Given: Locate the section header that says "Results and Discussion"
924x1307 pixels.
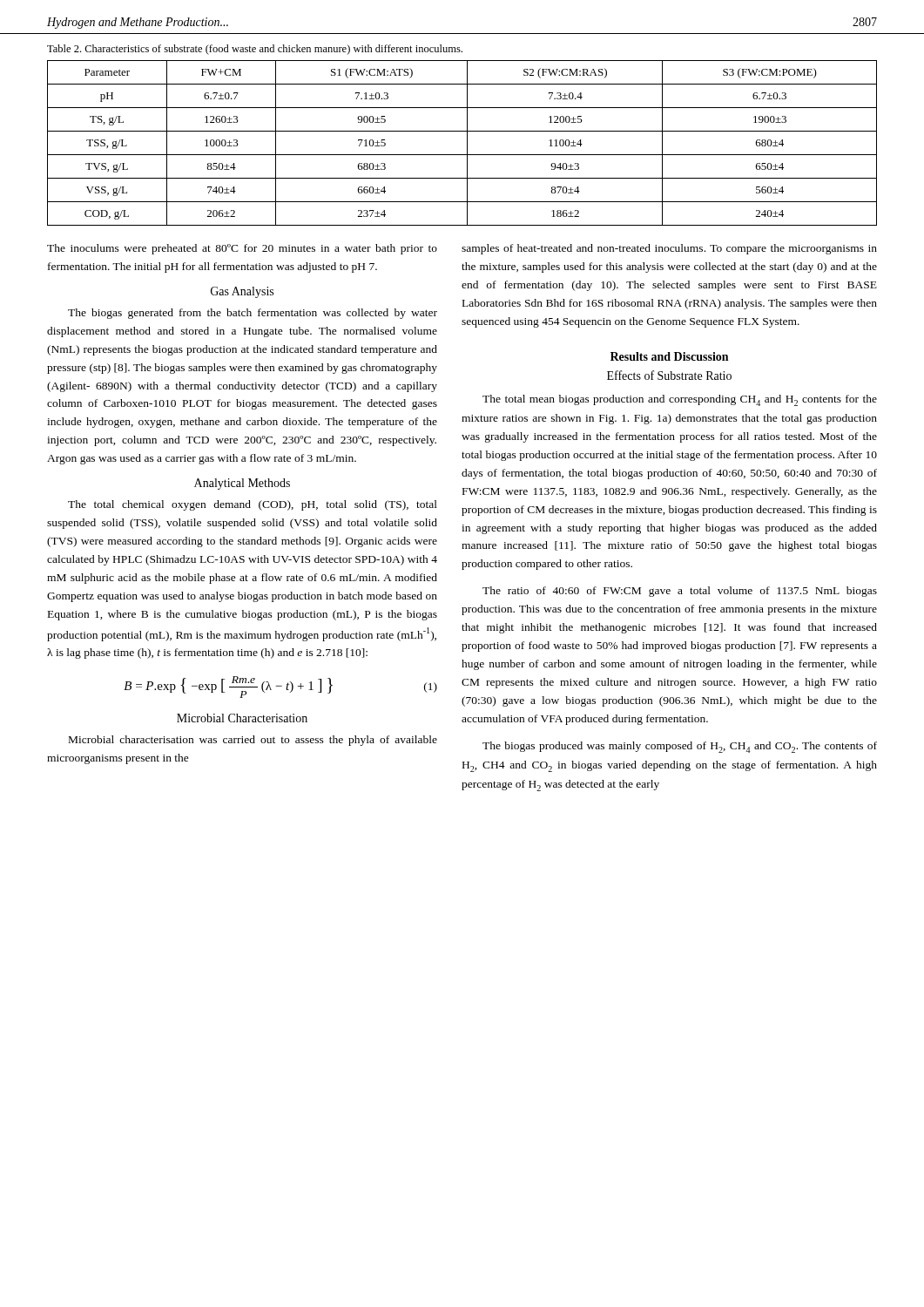Looking at the screenshot, I should coord(669,356).
